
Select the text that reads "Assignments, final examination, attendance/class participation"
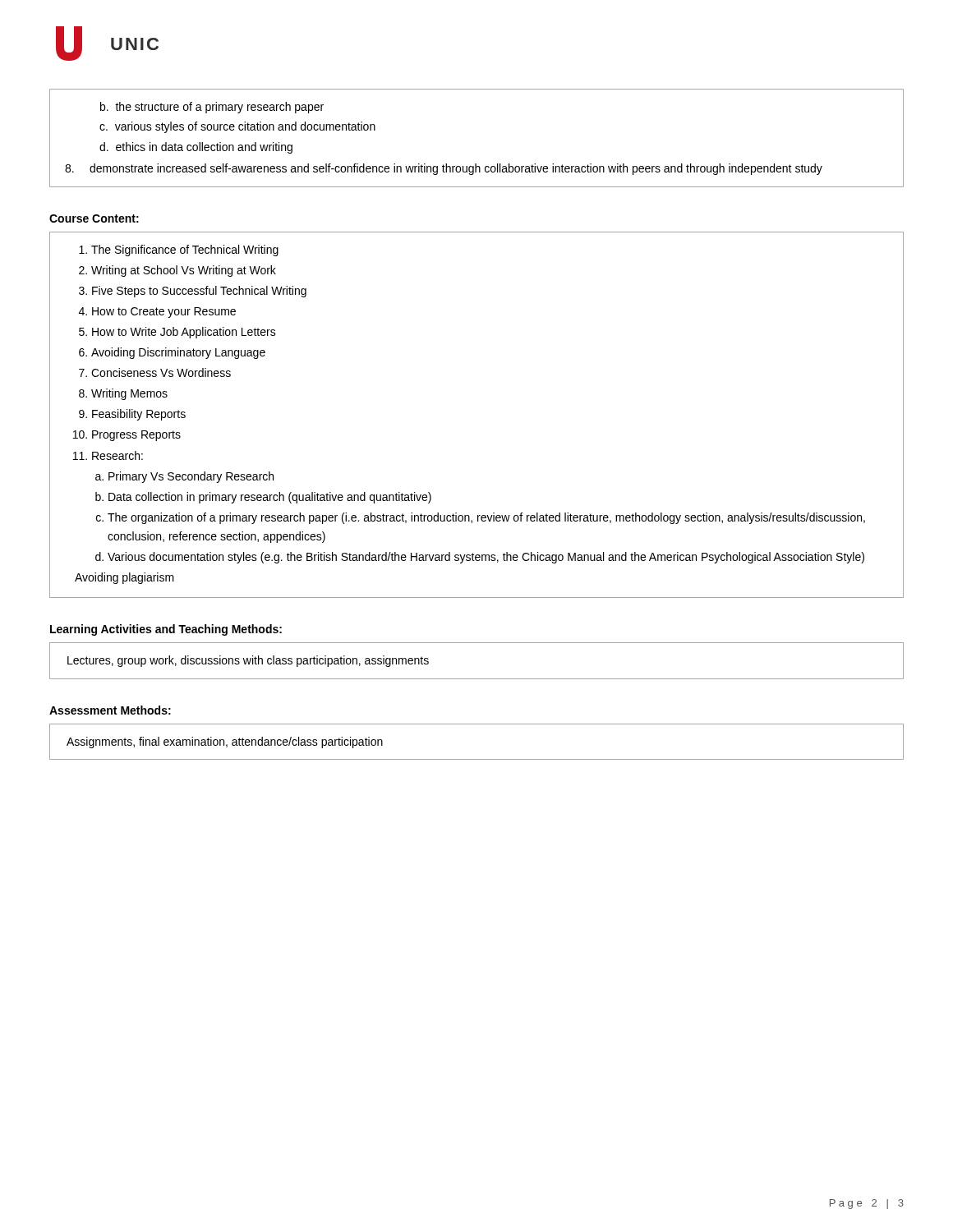pos(225,741)
